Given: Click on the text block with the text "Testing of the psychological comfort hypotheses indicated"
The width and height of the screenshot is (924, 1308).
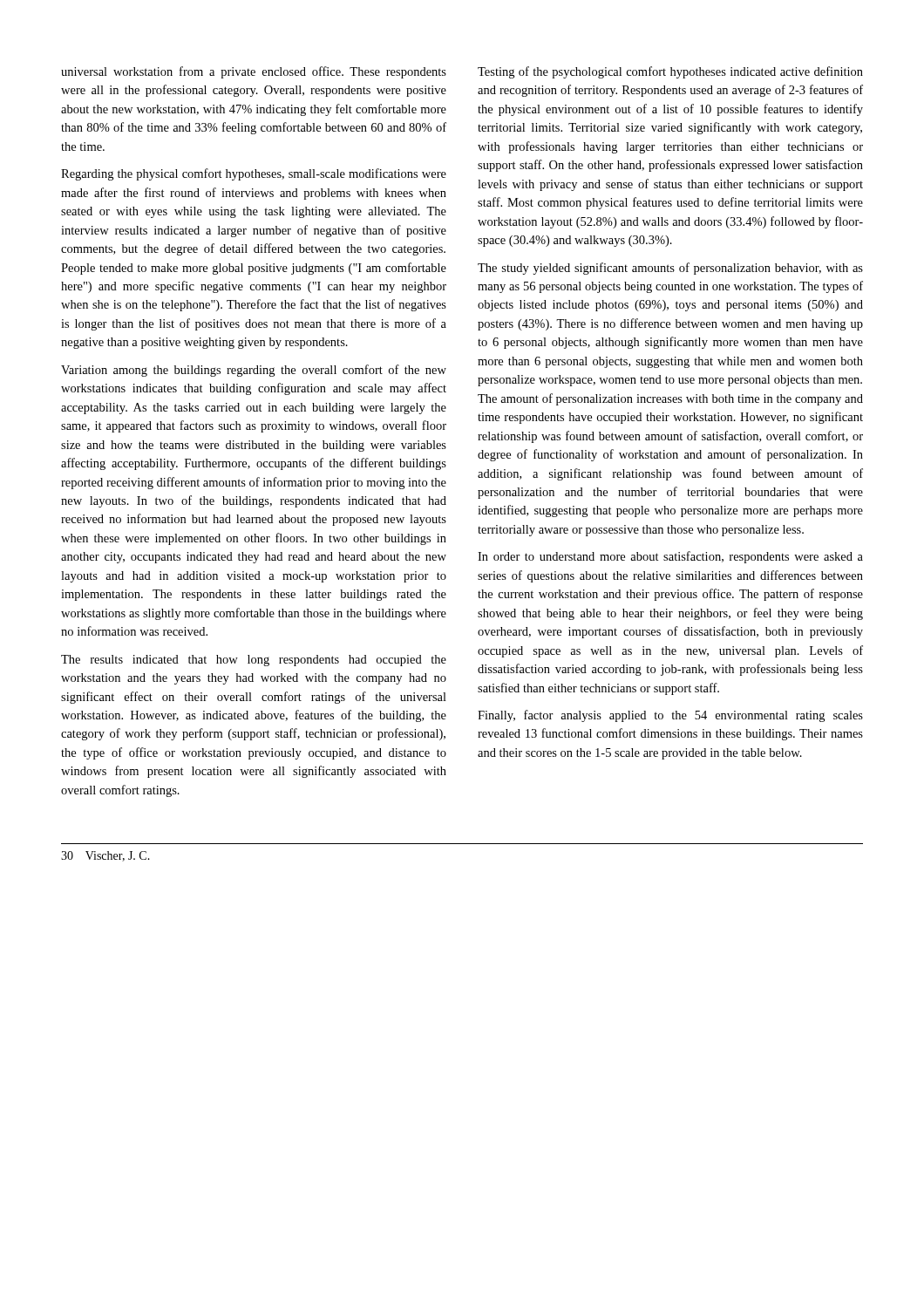Looking at the screenshot, I should [670, 156].
